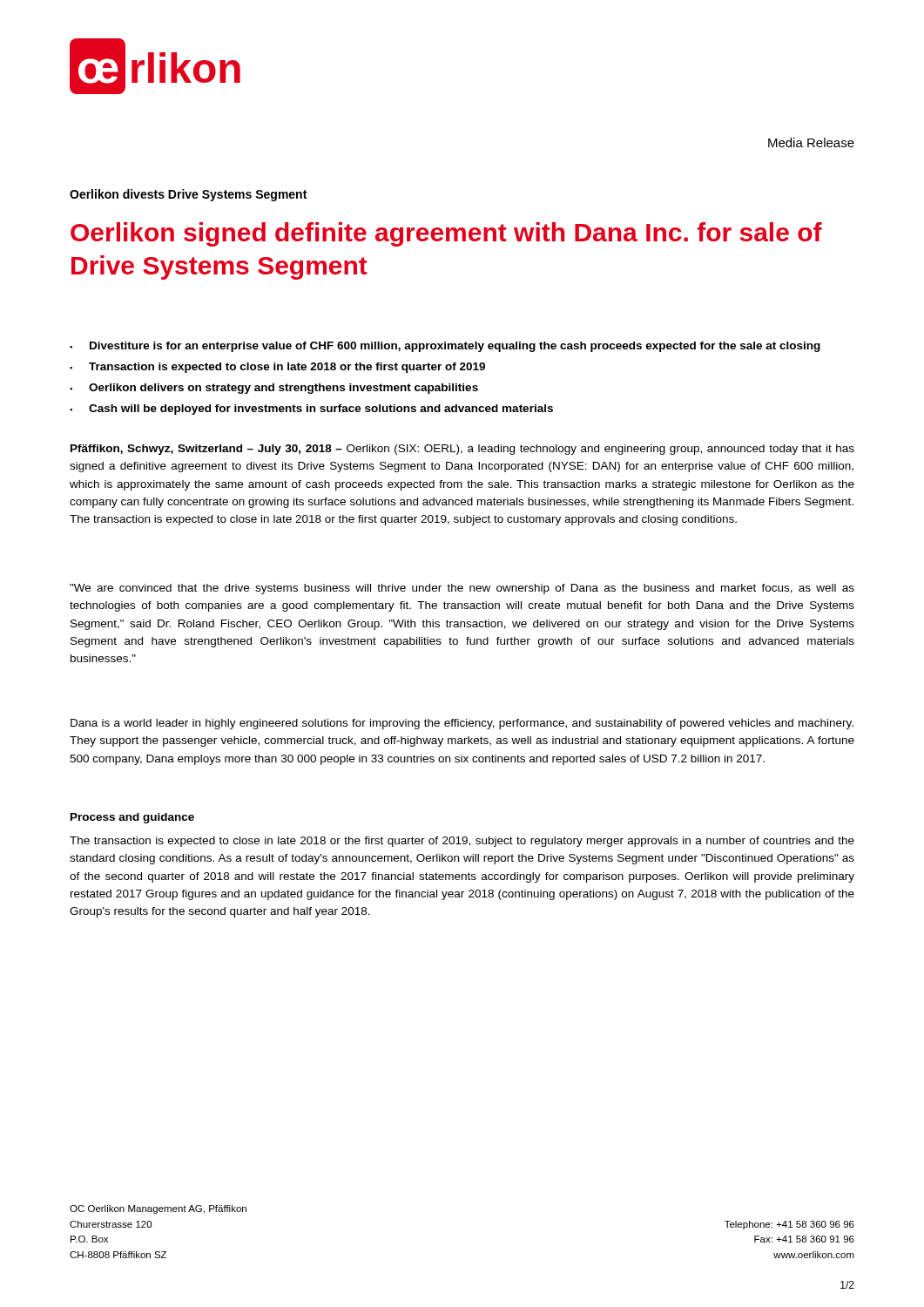Viewport: 924px width, 1307px height.
Task: Click where it says "Oerlikon divests Drive Systems Segment"
Action: pos(188,194)
